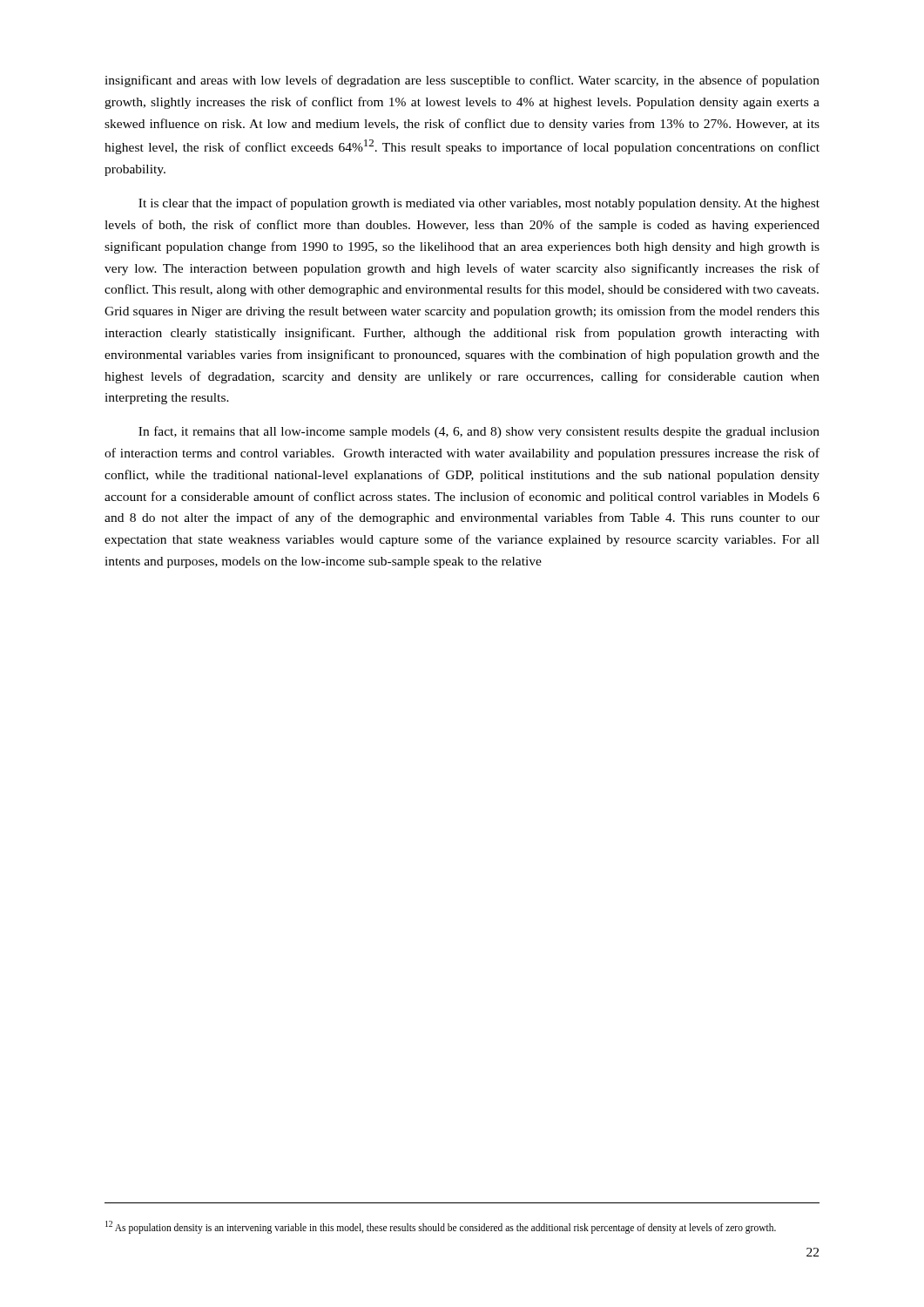The image size is (924, 1307).
Task: Navigate to the region starting "In fact, it remains that all low-income sample"
Action: (x=462, y=497)
